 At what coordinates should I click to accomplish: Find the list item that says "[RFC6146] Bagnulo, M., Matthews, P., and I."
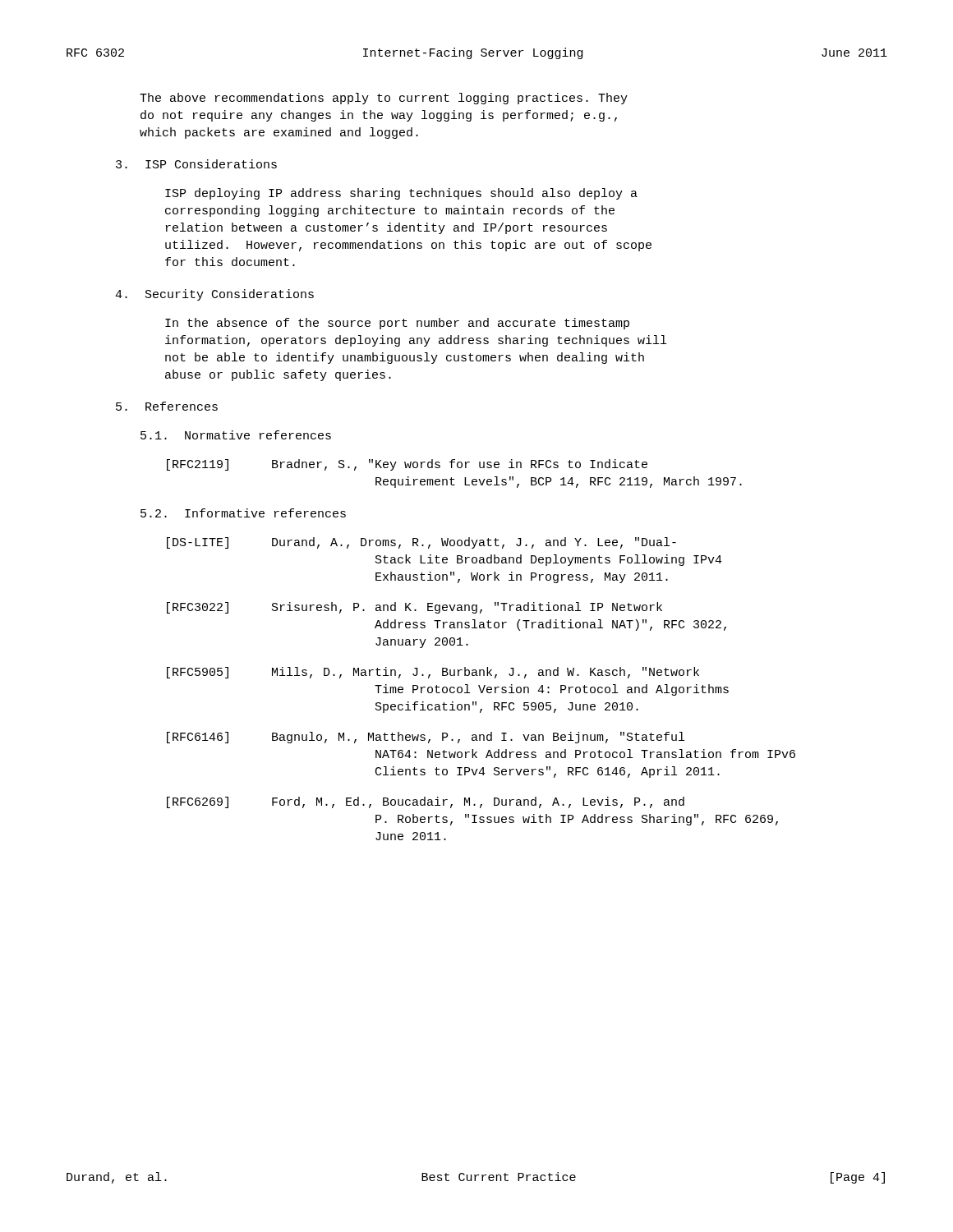(518, 755)
